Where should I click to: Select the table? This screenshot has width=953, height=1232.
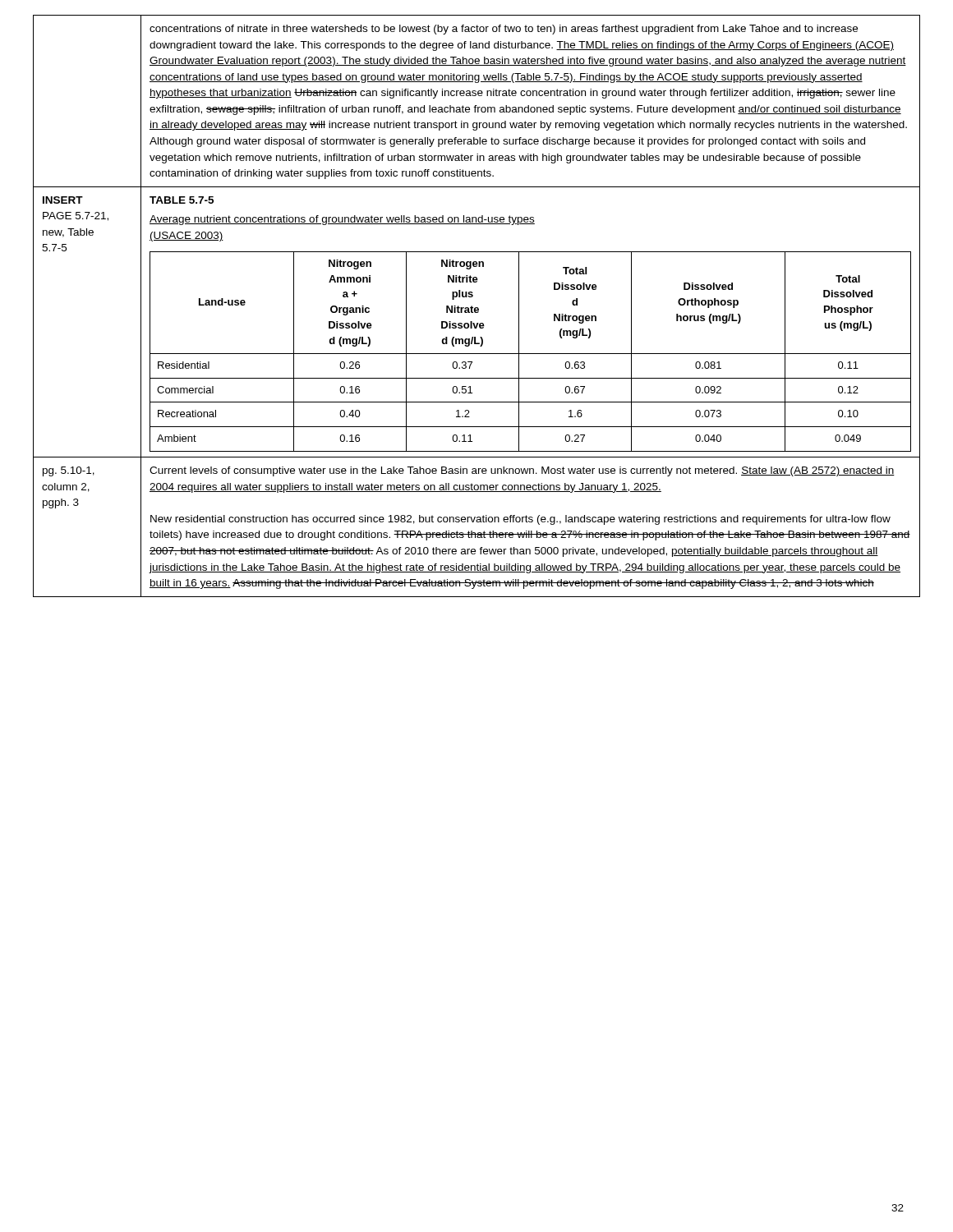pyautogui.click(x=530, y=351)
